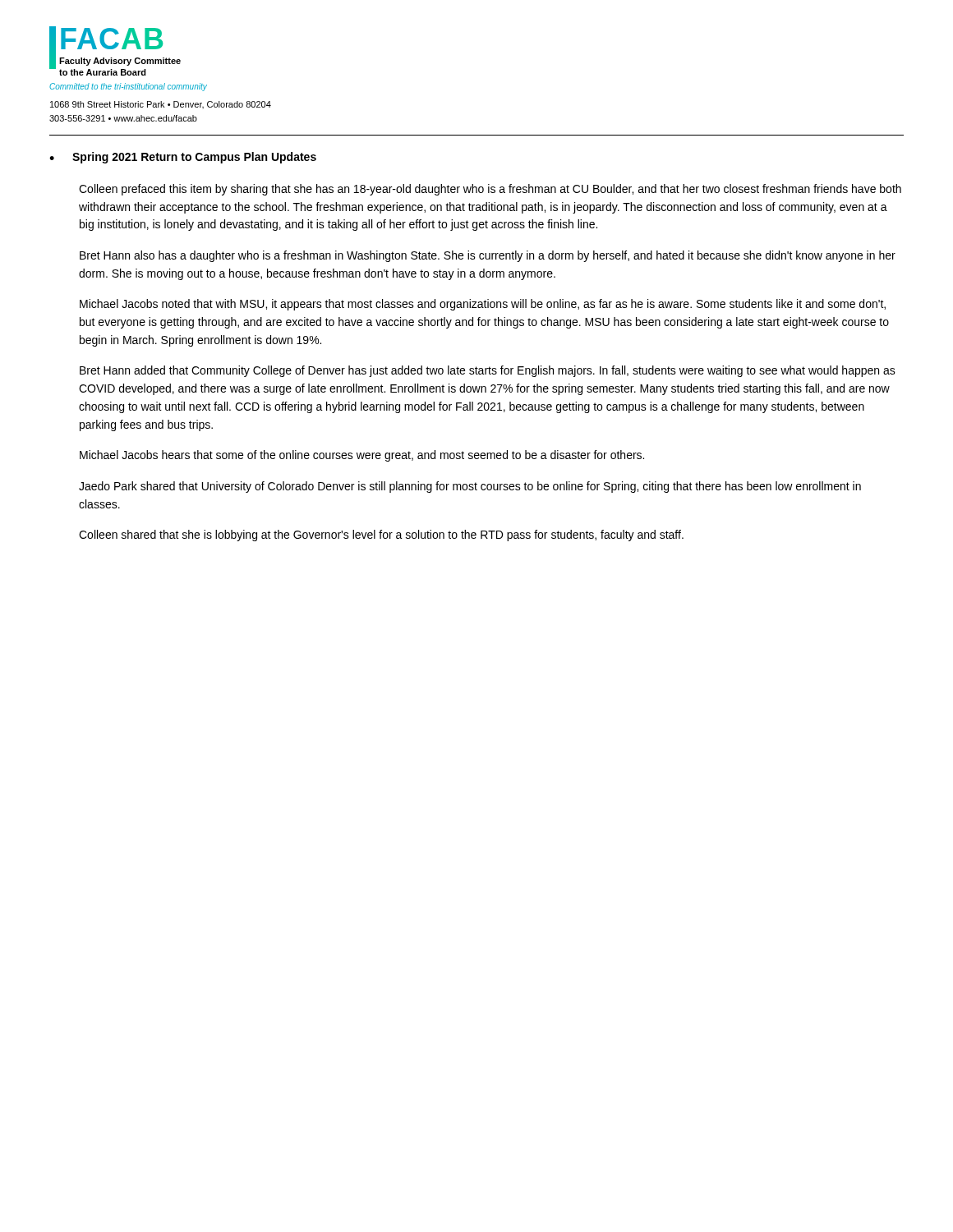953x1232 pixels.
Task: Click on the text block that says "Bret Hann added that Community"
Action: pos(487,398)
